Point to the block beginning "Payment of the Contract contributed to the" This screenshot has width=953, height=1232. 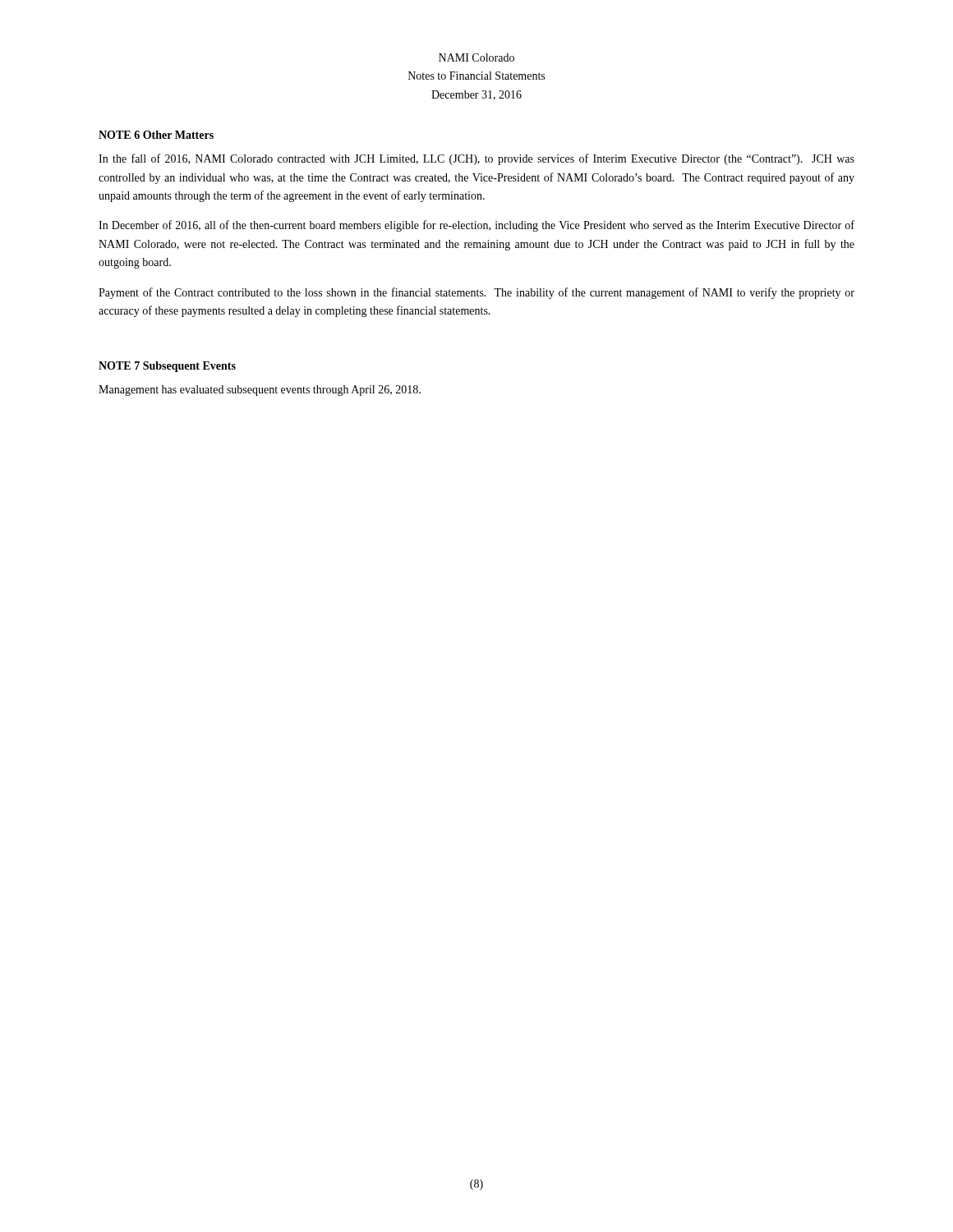point(476,302)
